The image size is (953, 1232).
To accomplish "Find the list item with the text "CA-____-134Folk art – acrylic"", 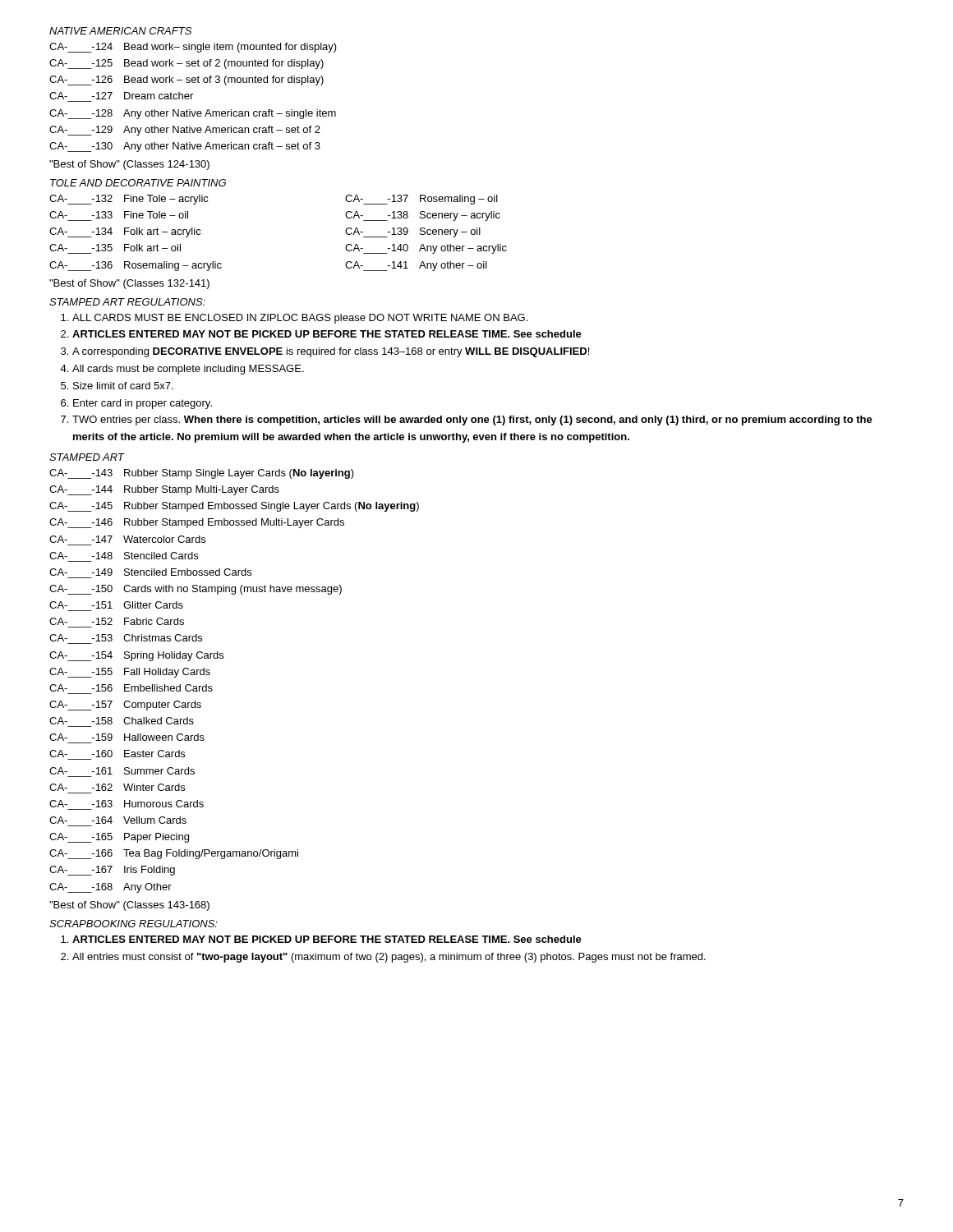I will click(125, 232).
